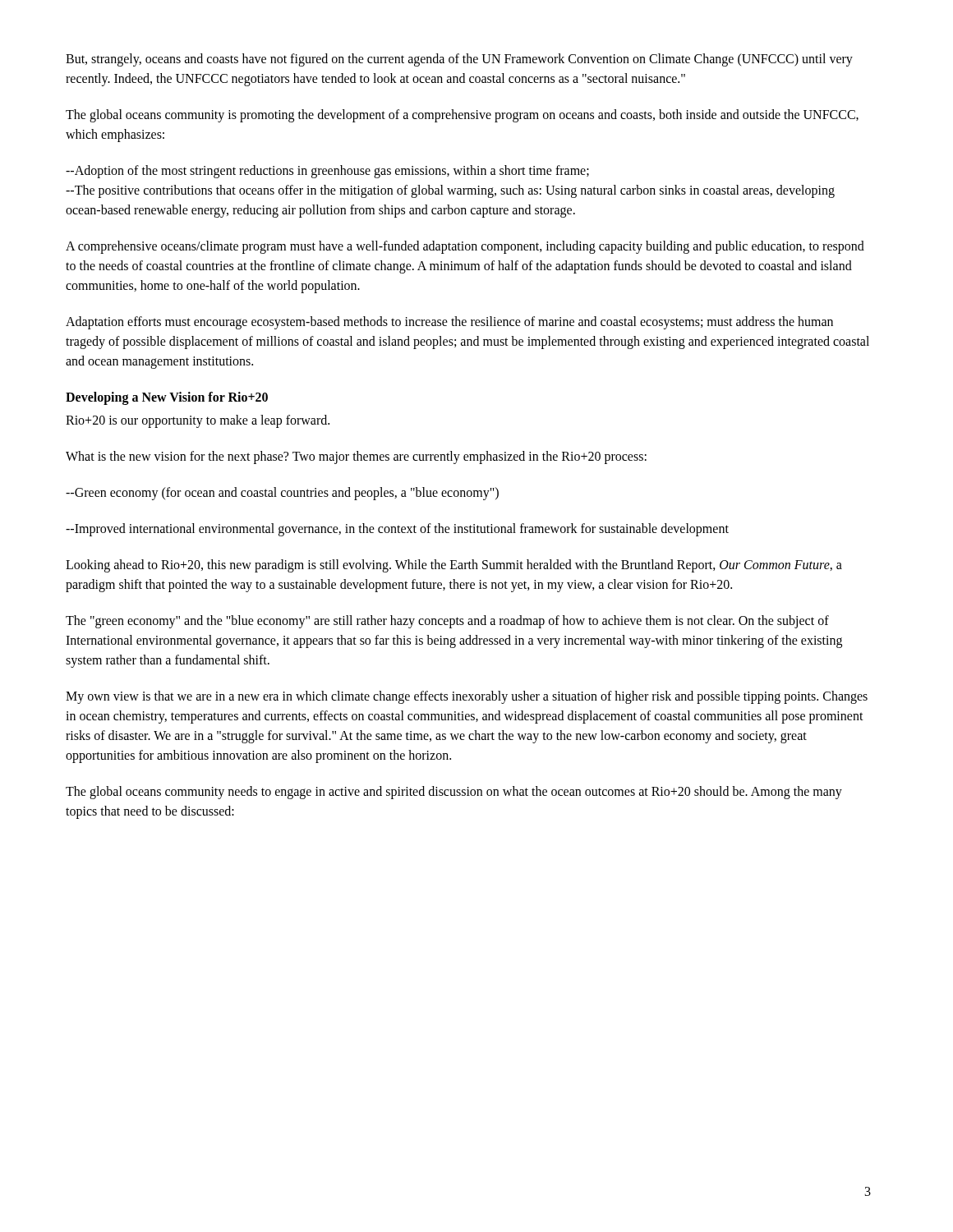Point to the block beginning "What is the new vision"
Screen dimensions: 1232x953
[x=357, y=456]
